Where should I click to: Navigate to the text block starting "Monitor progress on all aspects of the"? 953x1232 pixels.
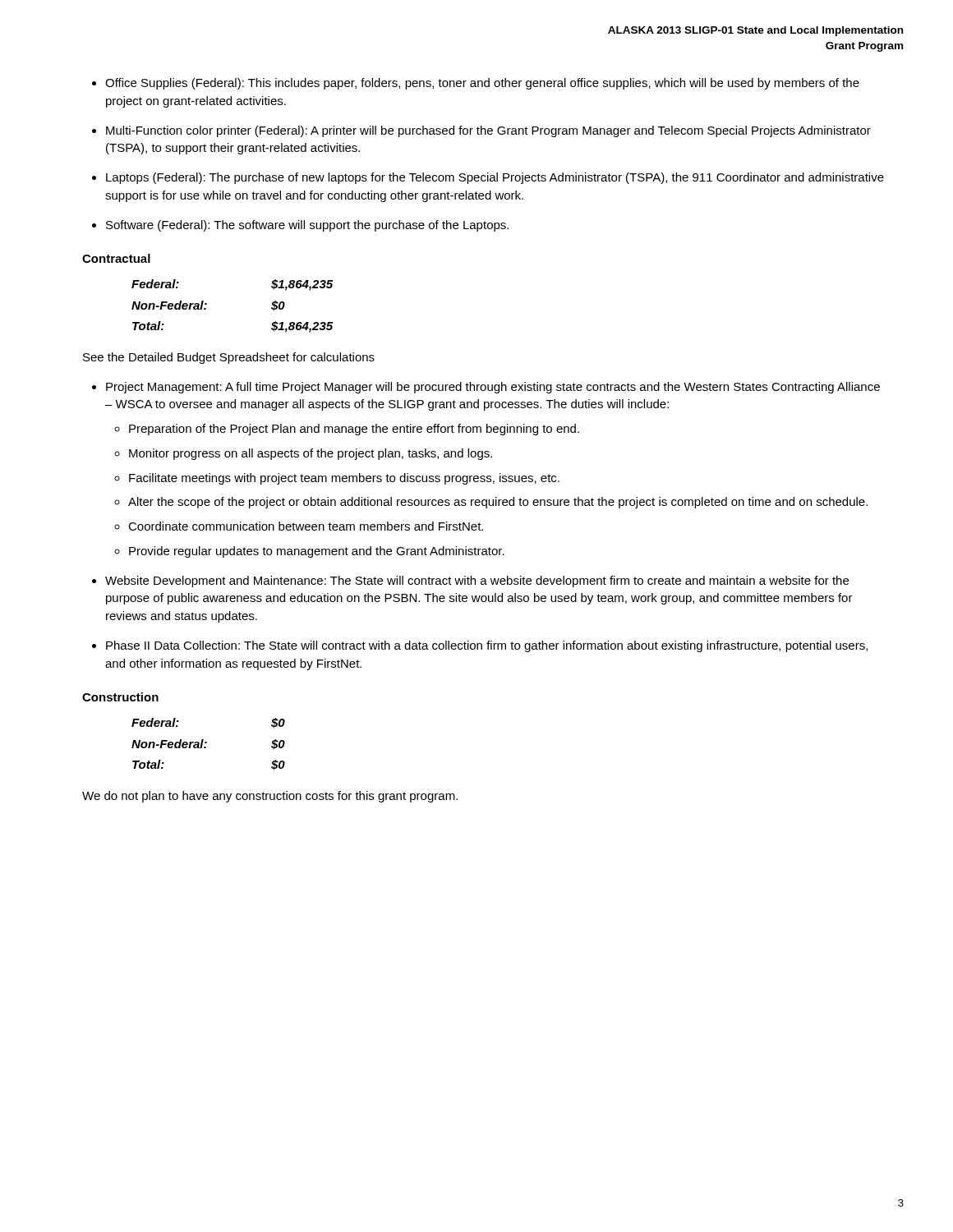click(x=311, y=454)
